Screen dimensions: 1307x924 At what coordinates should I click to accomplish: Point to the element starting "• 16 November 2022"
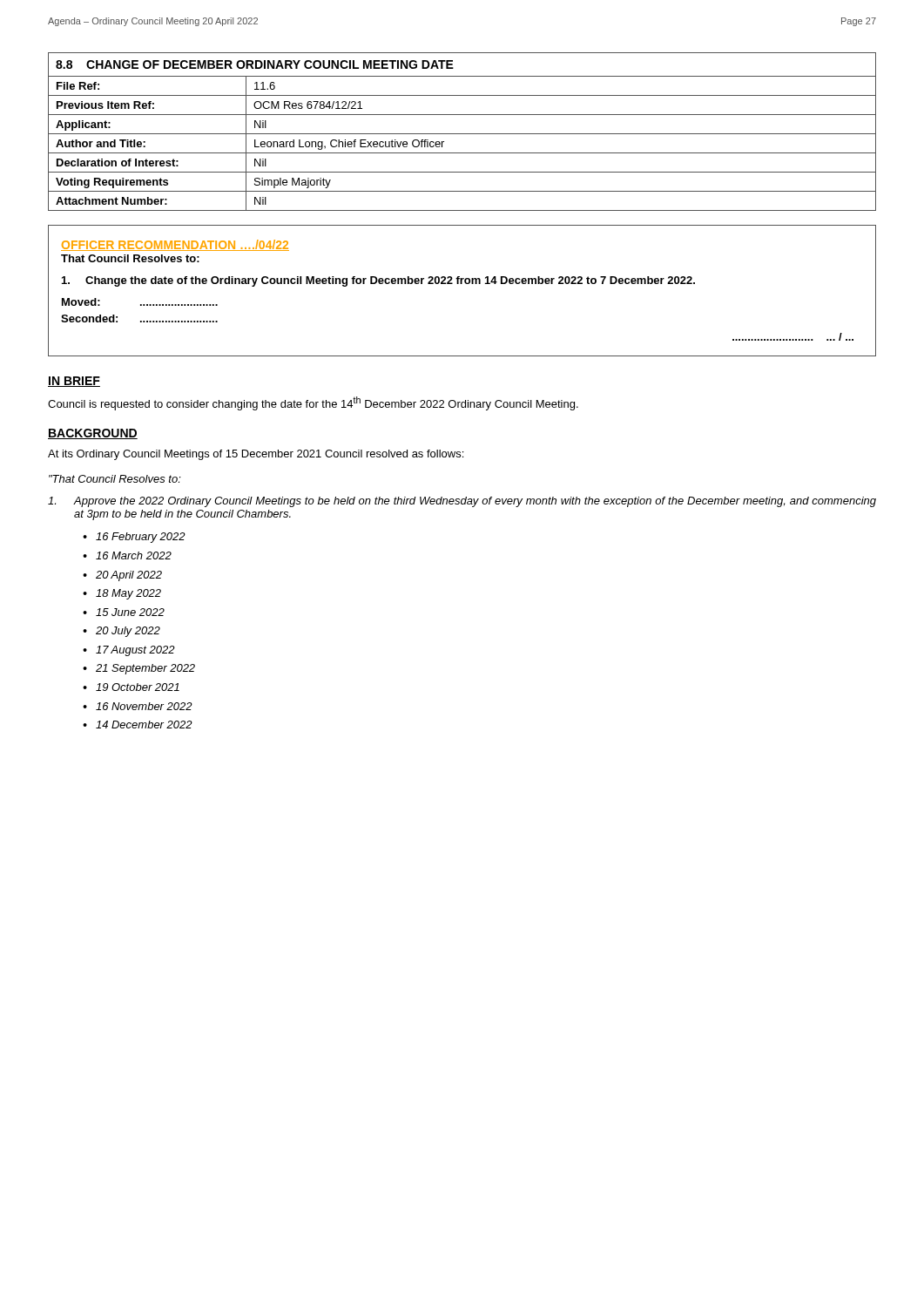pos(137,707)
